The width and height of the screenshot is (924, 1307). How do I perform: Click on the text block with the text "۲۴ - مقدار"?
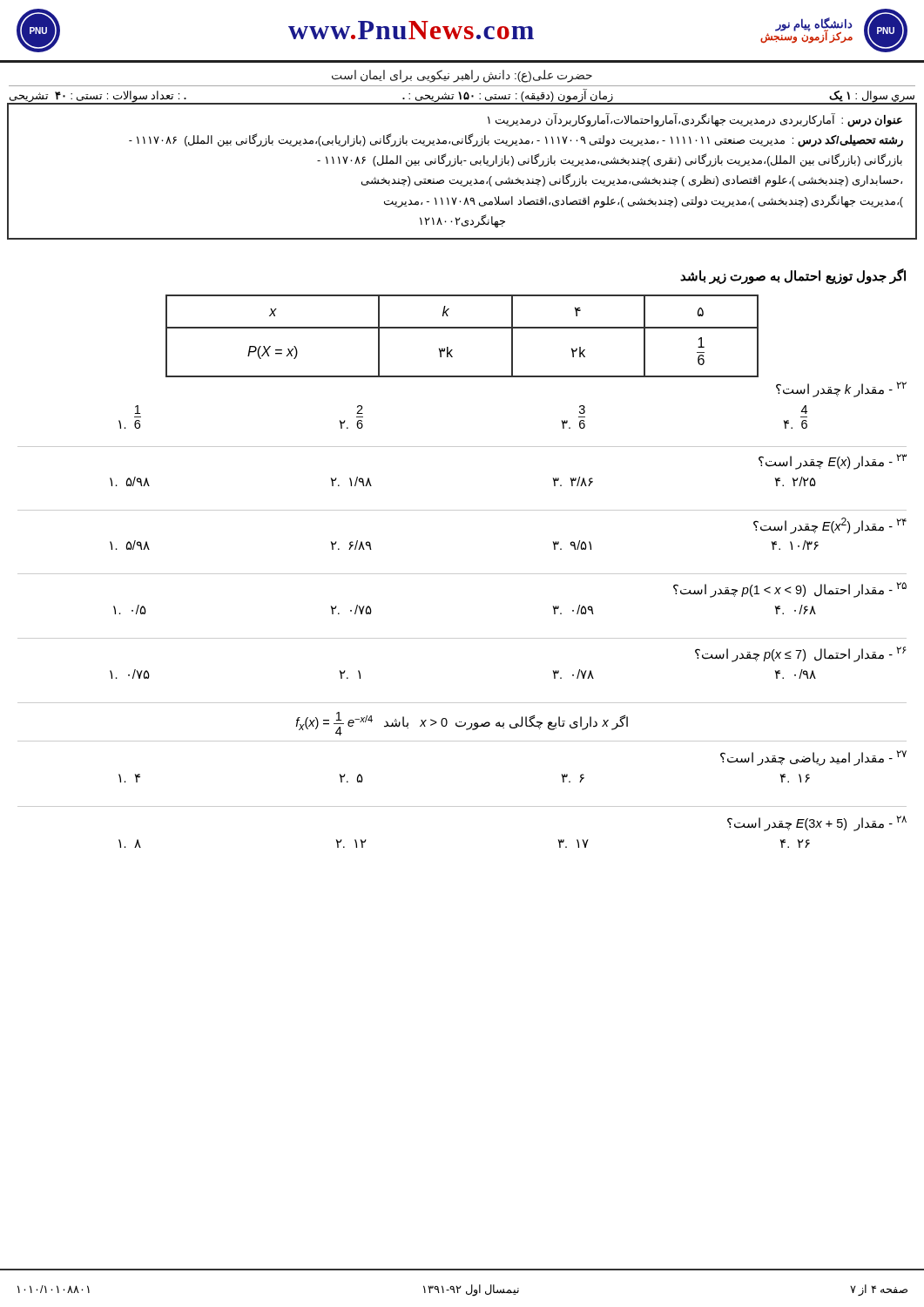[829, 524]
